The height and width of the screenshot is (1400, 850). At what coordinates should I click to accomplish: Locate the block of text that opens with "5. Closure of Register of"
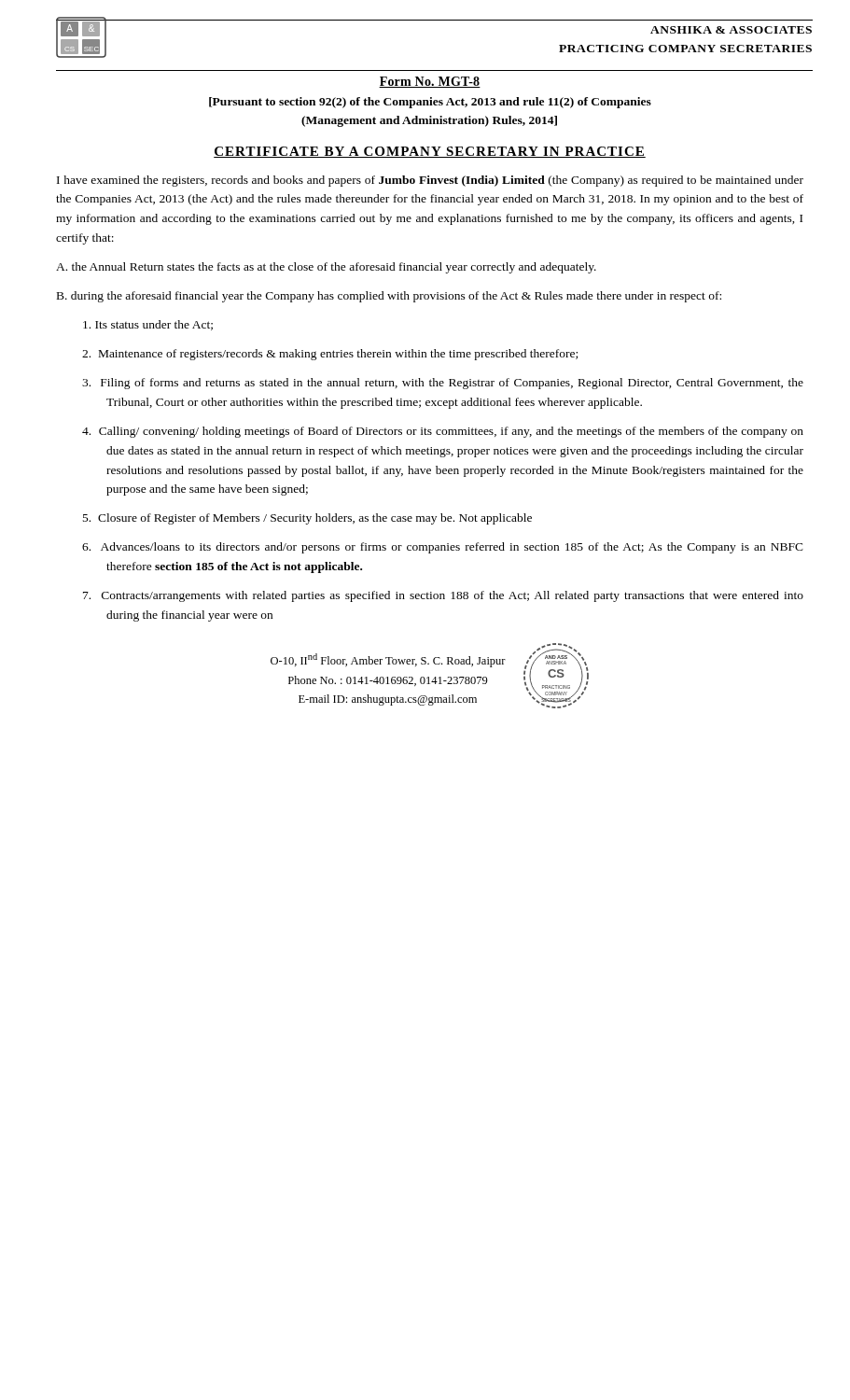[319, 518]
